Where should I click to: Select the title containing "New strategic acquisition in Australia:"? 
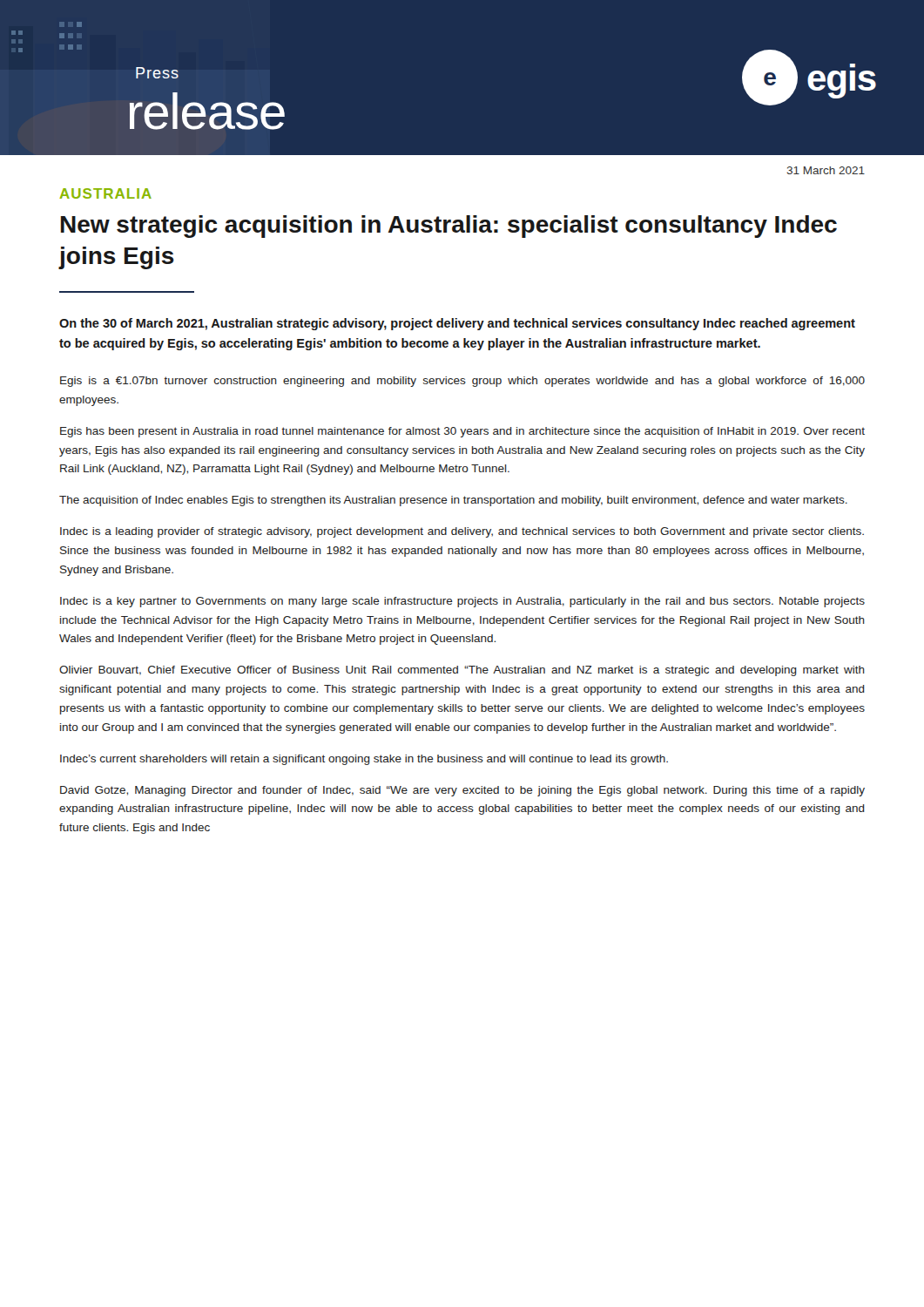(448, 240)
